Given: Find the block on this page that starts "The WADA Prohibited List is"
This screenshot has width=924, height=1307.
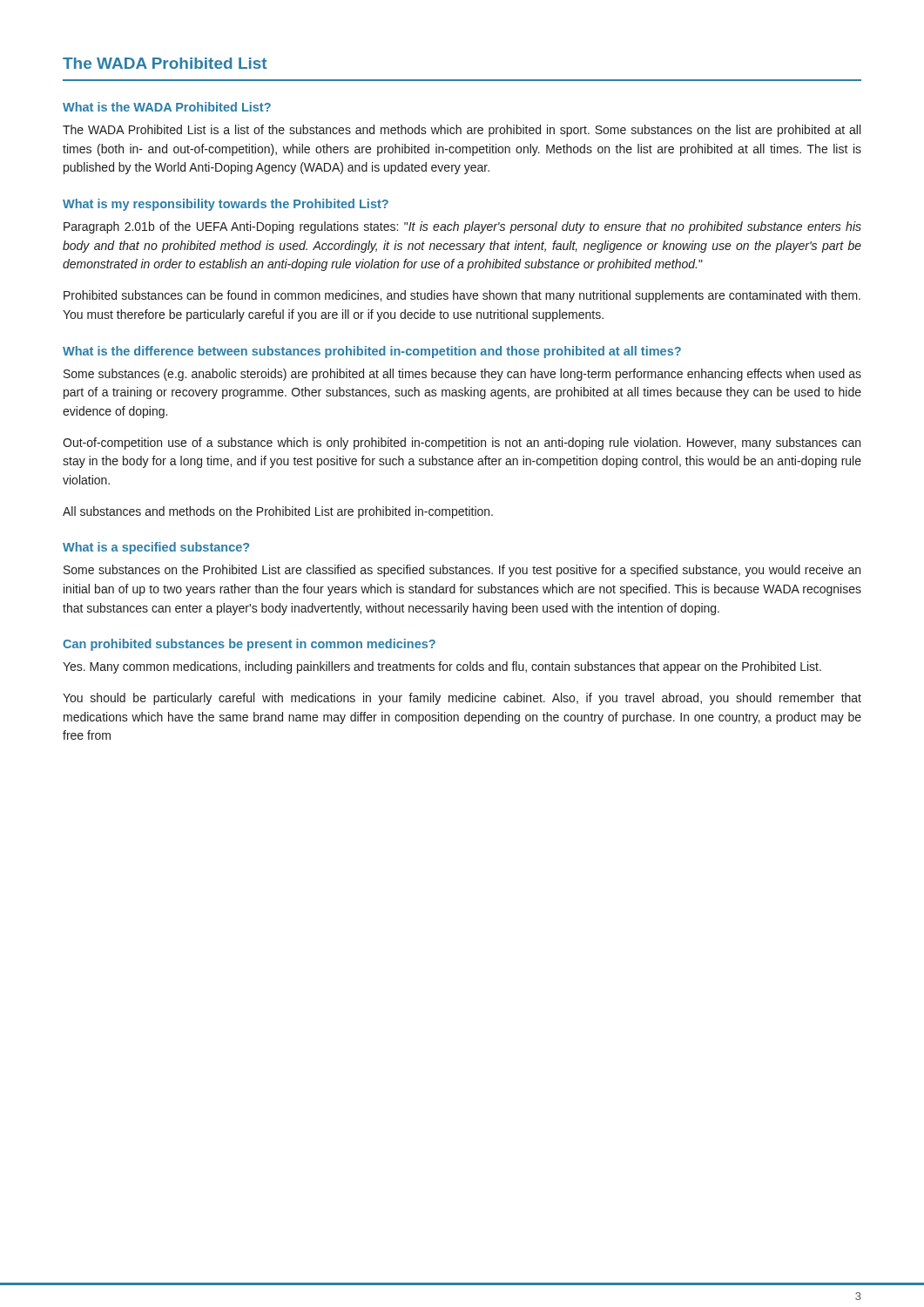Looking at the screenshot, I should coord(462,149).
